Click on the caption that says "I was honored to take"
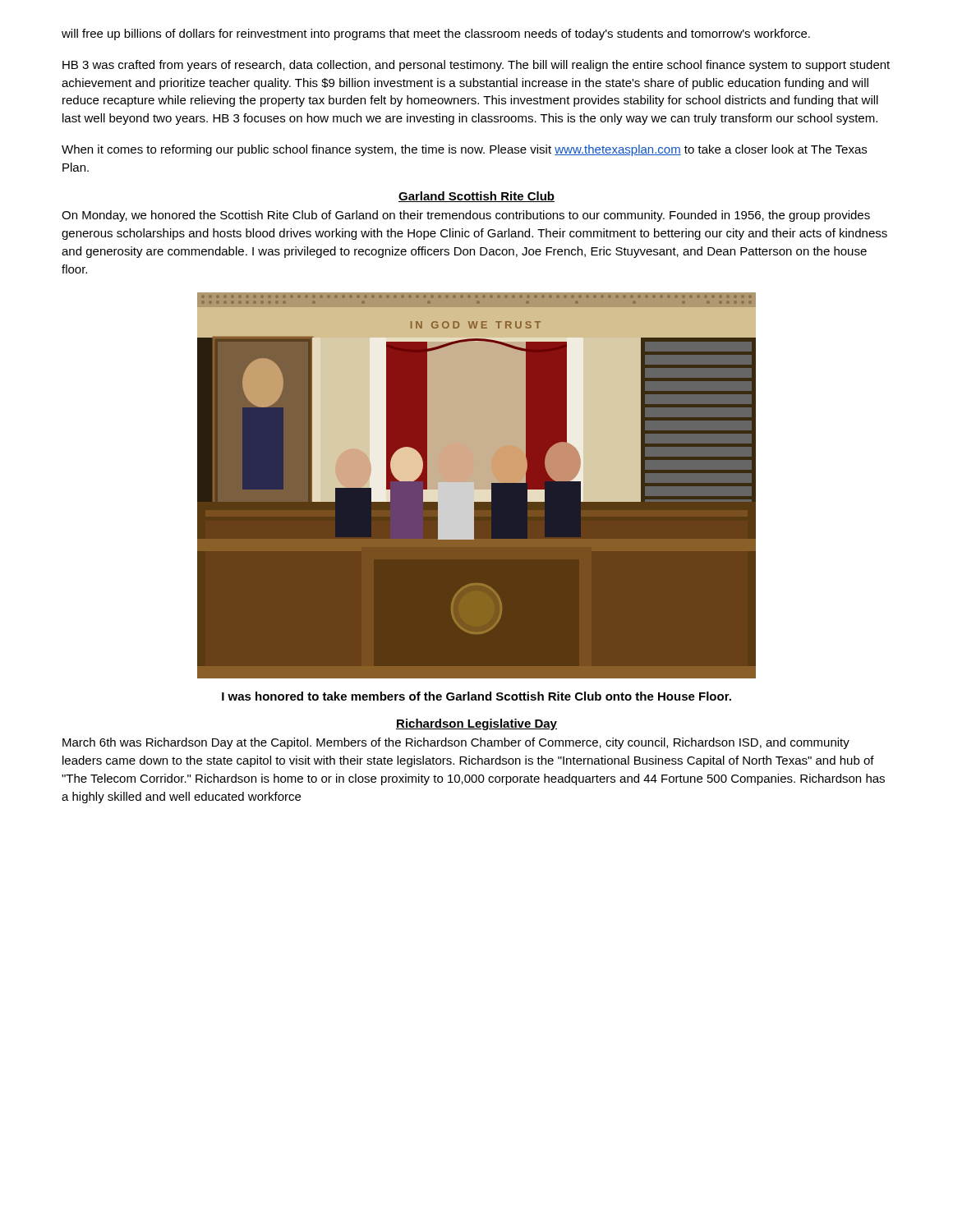 point(476,696)
